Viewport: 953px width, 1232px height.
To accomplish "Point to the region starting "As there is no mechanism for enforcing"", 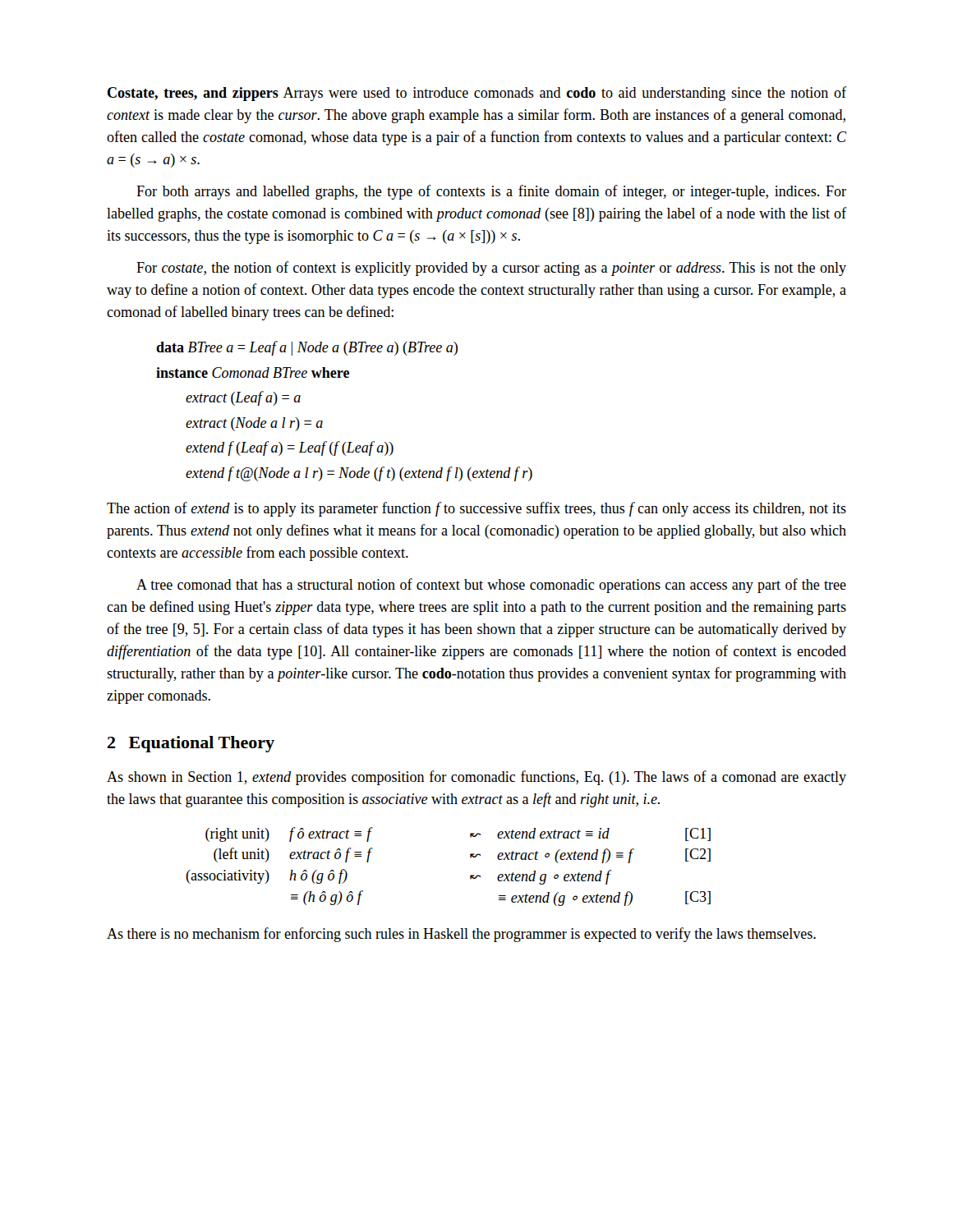I will [476, 934].
